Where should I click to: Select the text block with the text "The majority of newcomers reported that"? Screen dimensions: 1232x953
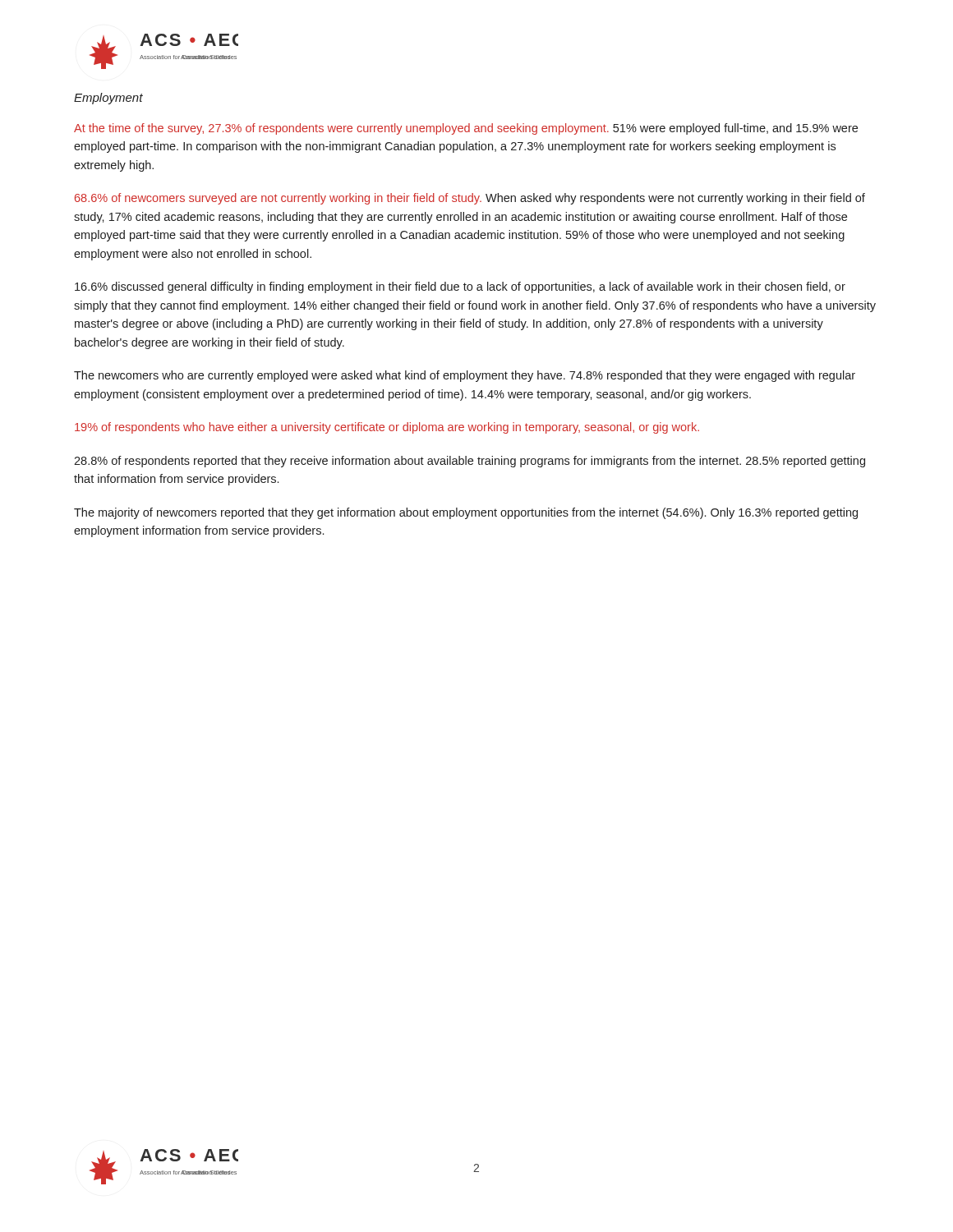click(x=466, y=521)
